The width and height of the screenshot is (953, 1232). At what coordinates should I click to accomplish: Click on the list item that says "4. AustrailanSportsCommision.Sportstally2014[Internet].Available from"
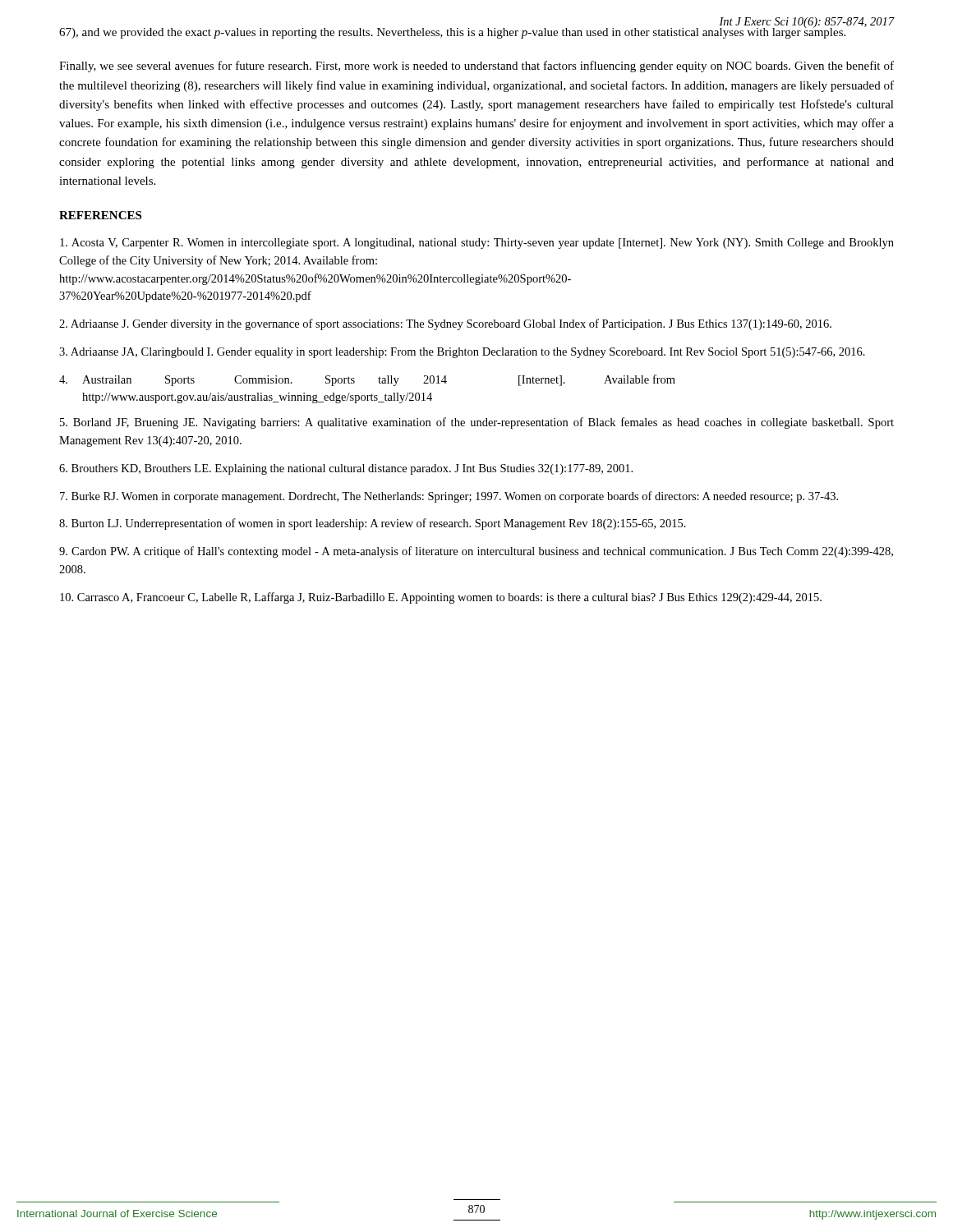click(x=110, y=381)
